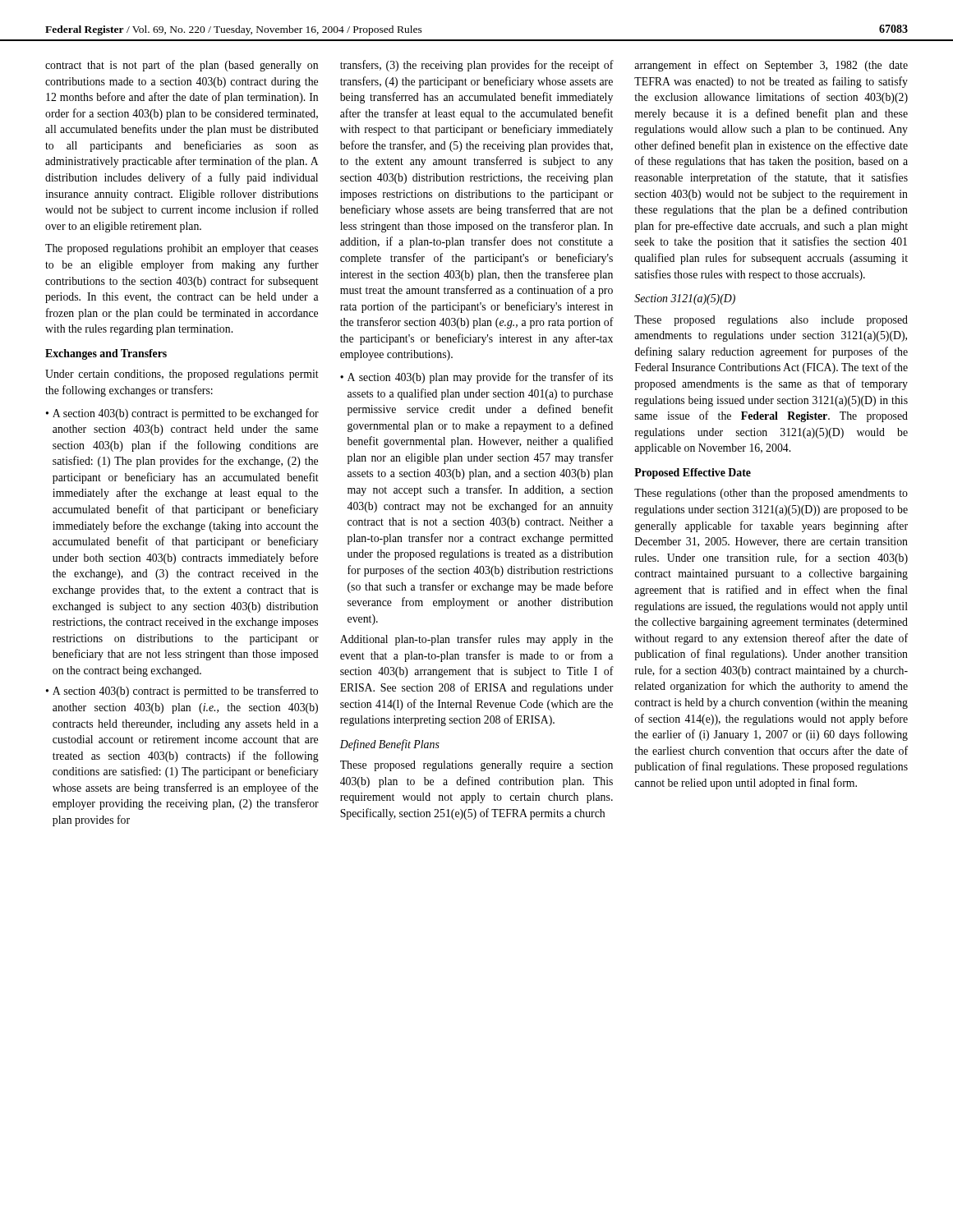Point to "Exchanges and Transfers"
This screenshot has width=953, height=1232.
pyautogui.click(x=106, y=353)
